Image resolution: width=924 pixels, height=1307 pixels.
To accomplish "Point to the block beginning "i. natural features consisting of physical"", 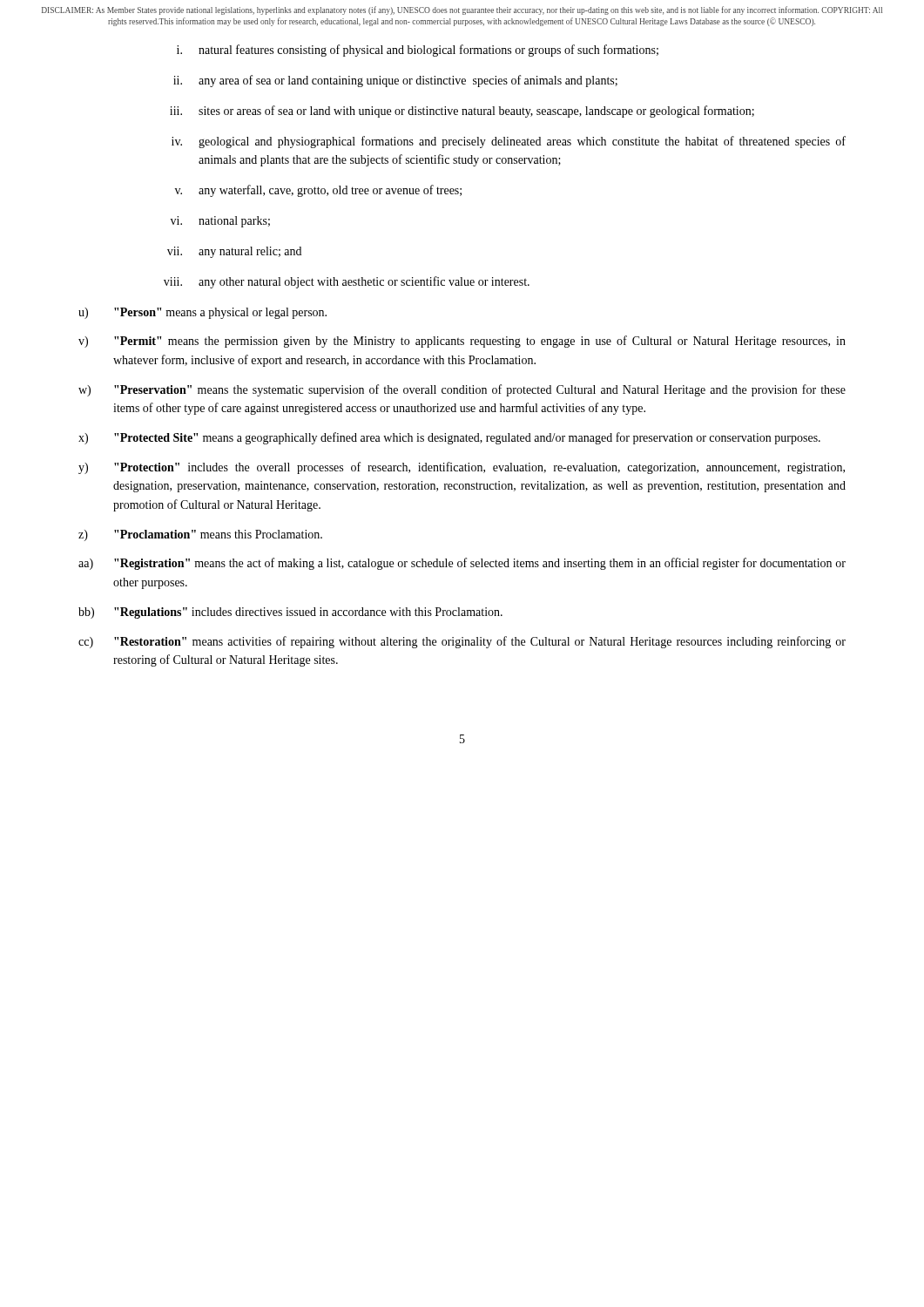I will (488, 50).
